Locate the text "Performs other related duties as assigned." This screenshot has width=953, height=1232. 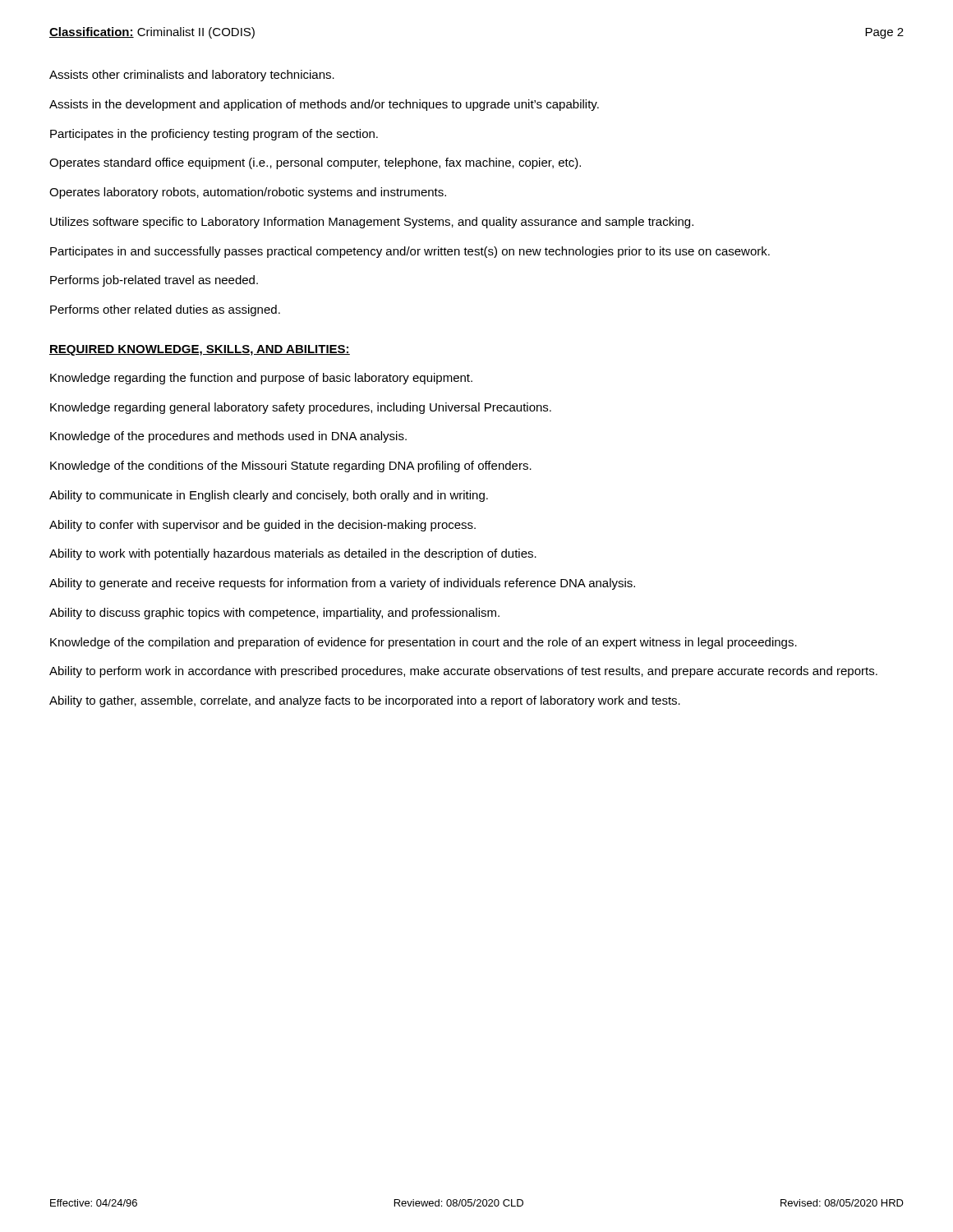(165, 309)
